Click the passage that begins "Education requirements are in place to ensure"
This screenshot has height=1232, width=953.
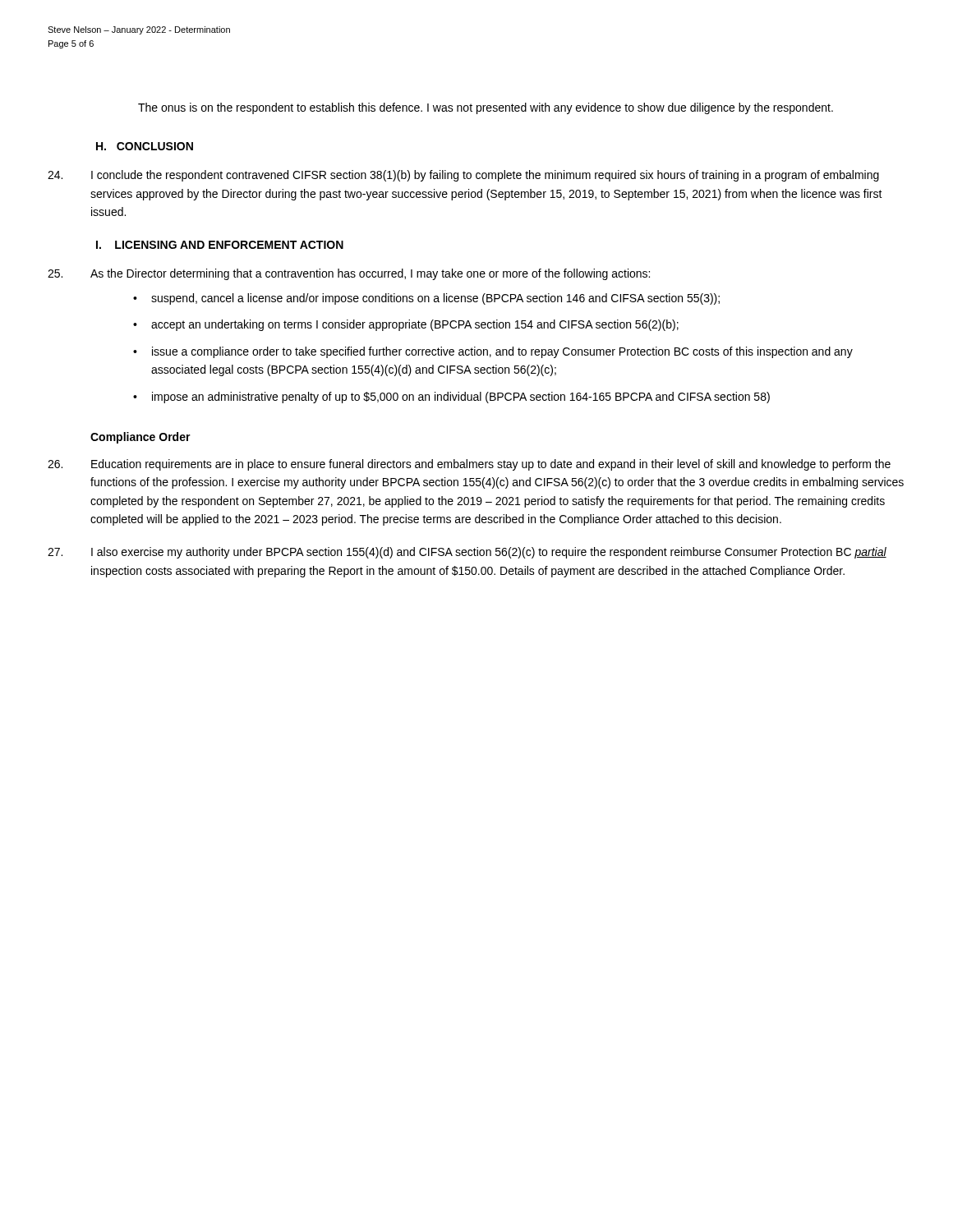pos(476,492)
